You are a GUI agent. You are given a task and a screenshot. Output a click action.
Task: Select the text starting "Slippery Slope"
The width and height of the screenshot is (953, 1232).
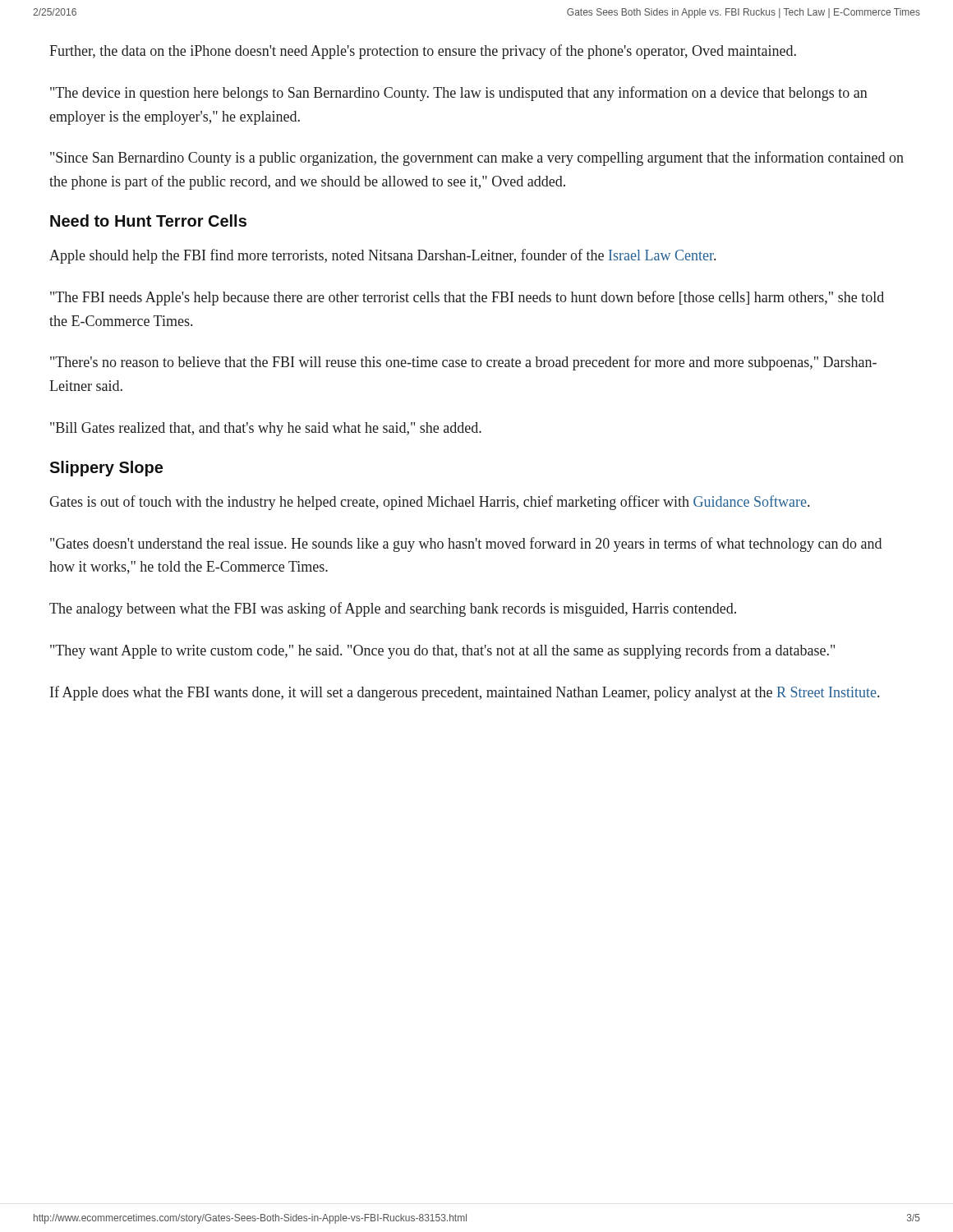point(106,467)
